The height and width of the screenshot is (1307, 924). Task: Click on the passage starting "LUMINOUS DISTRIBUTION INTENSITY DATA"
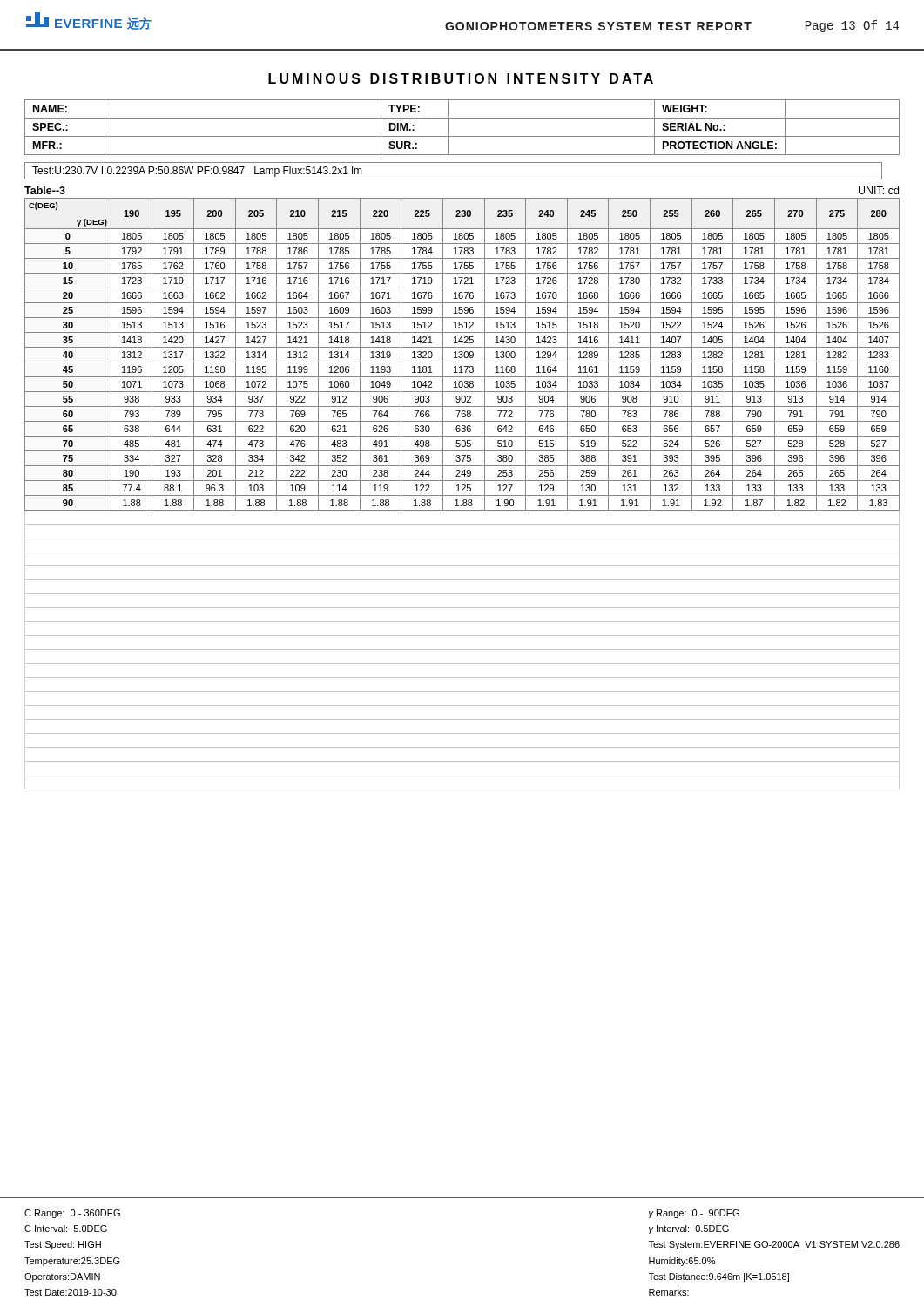[462, 79]
